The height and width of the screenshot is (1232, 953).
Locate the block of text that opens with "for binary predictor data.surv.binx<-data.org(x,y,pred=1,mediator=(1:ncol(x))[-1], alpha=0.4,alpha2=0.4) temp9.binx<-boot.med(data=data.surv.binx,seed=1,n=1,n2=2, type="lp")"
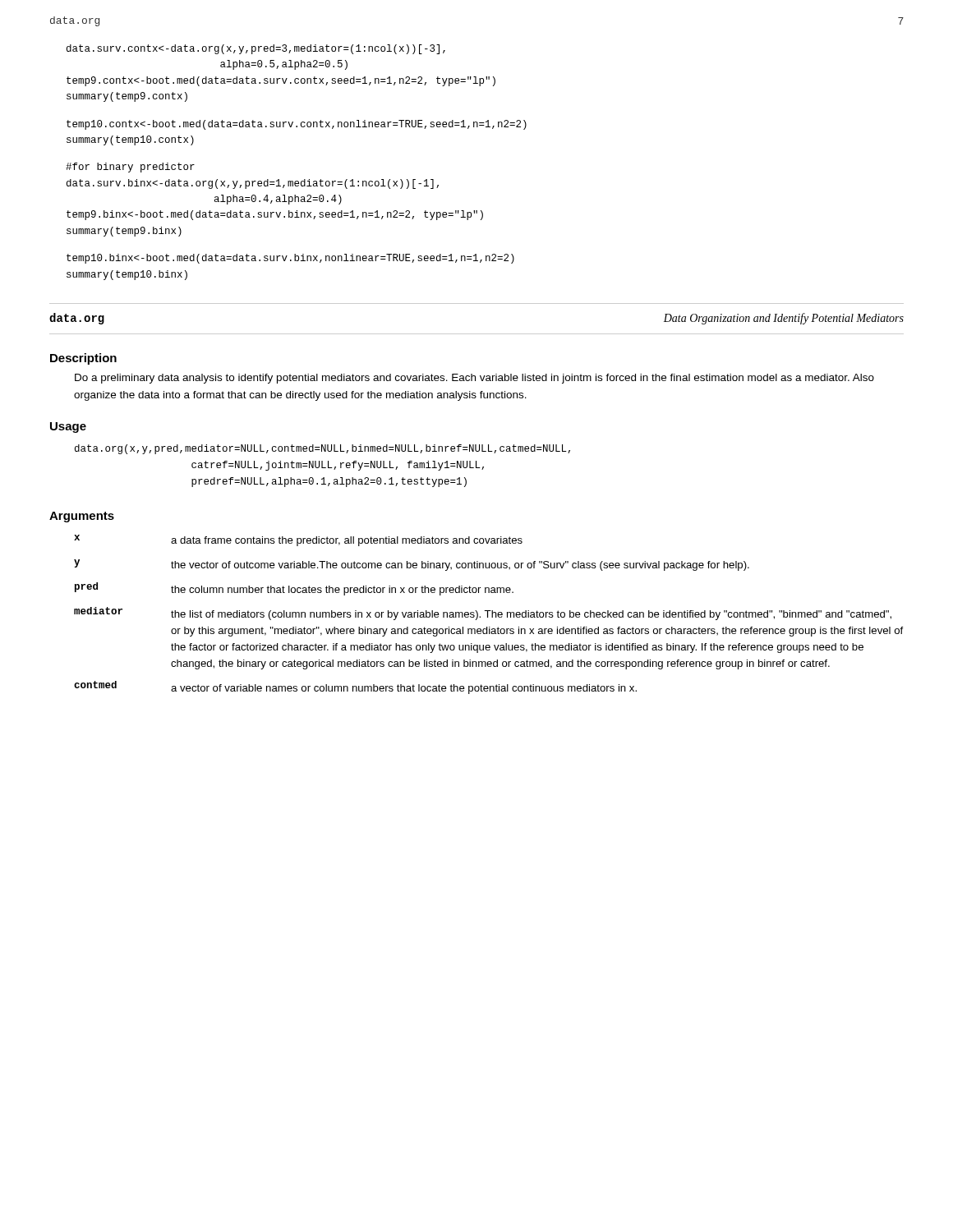[x=476, y=200]
